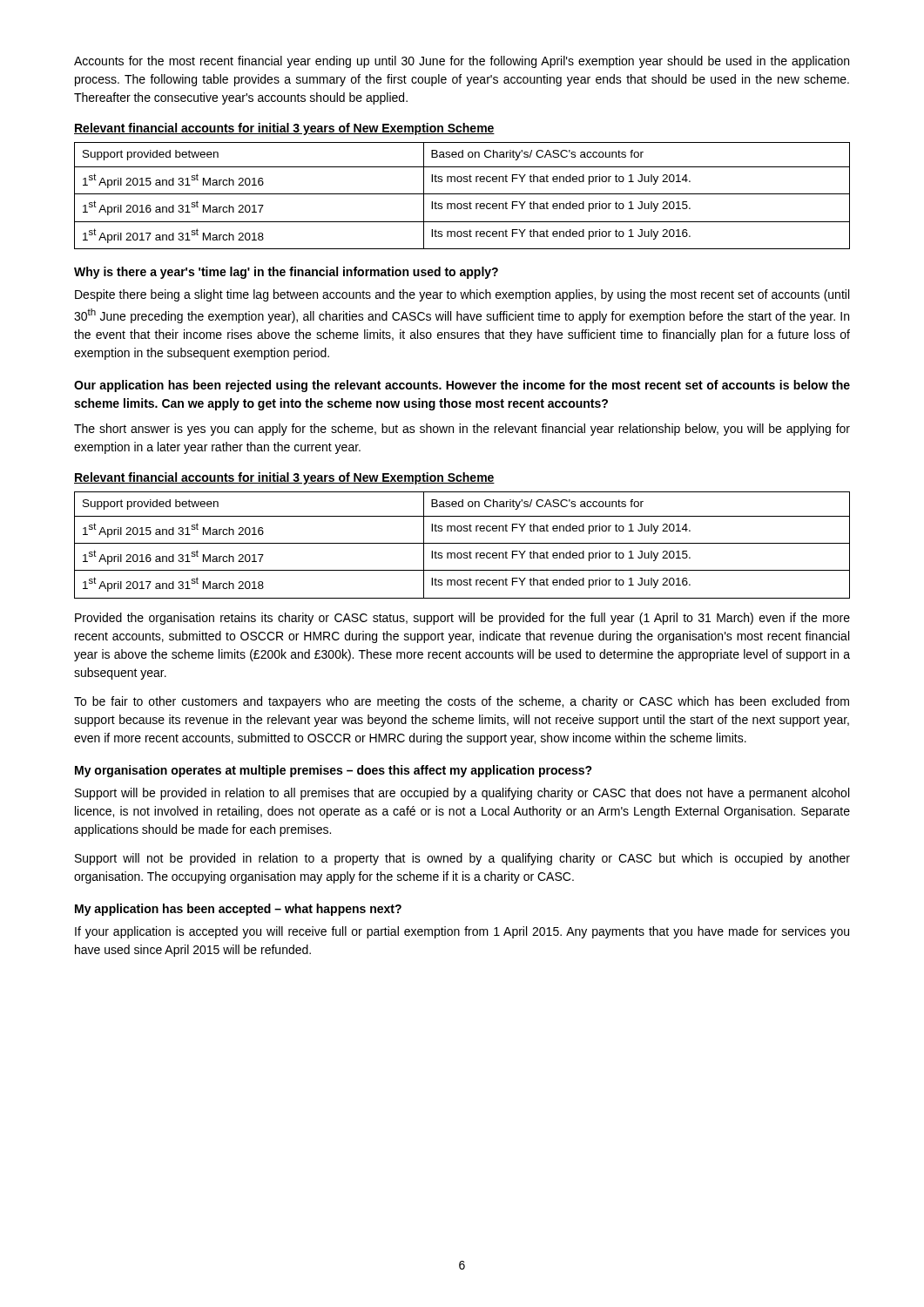Point to the block beginning "Despite there being"

[462, 324]
